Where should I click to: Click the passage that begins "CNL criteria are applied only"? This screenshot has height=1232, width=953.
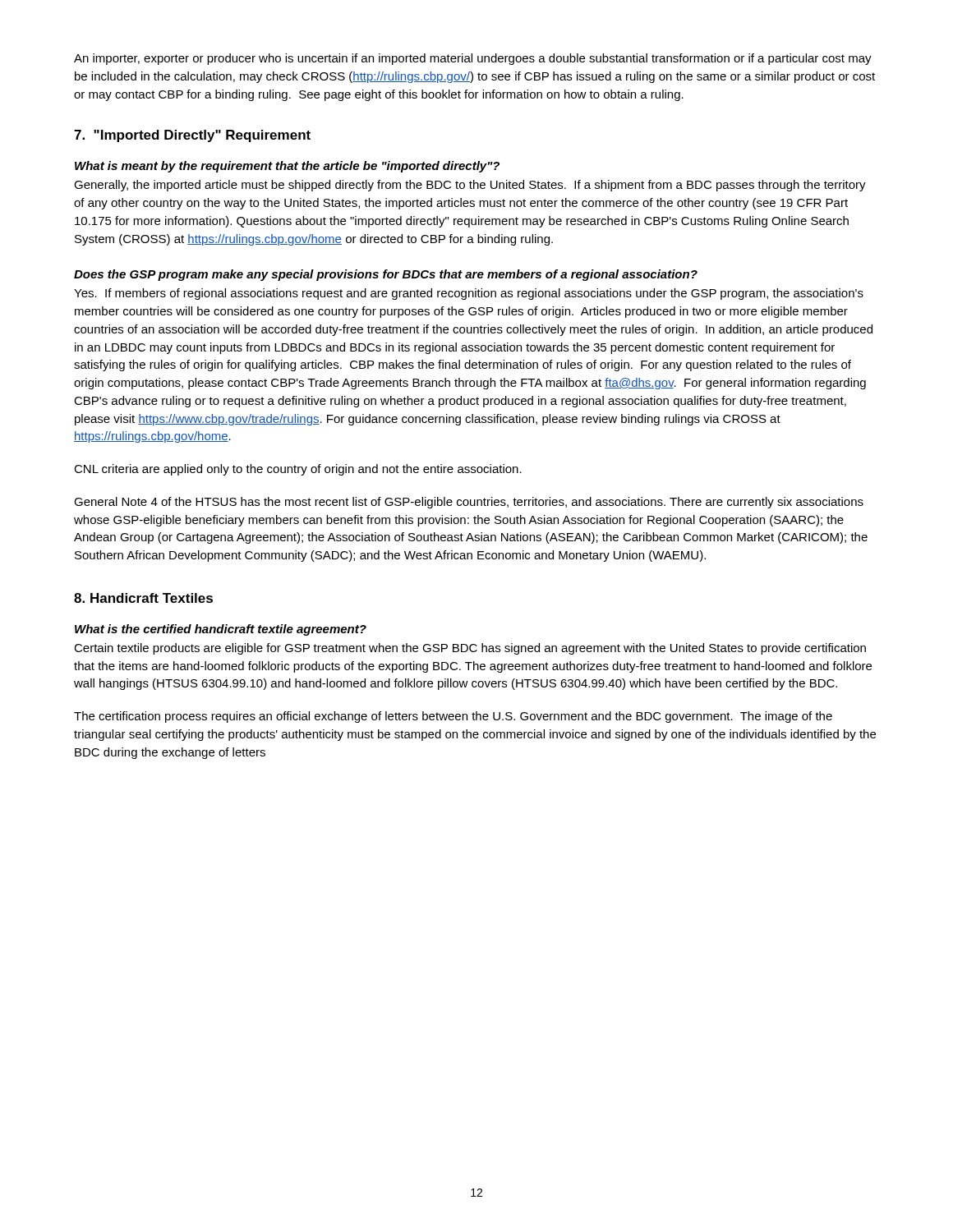(x=298, y=469)
